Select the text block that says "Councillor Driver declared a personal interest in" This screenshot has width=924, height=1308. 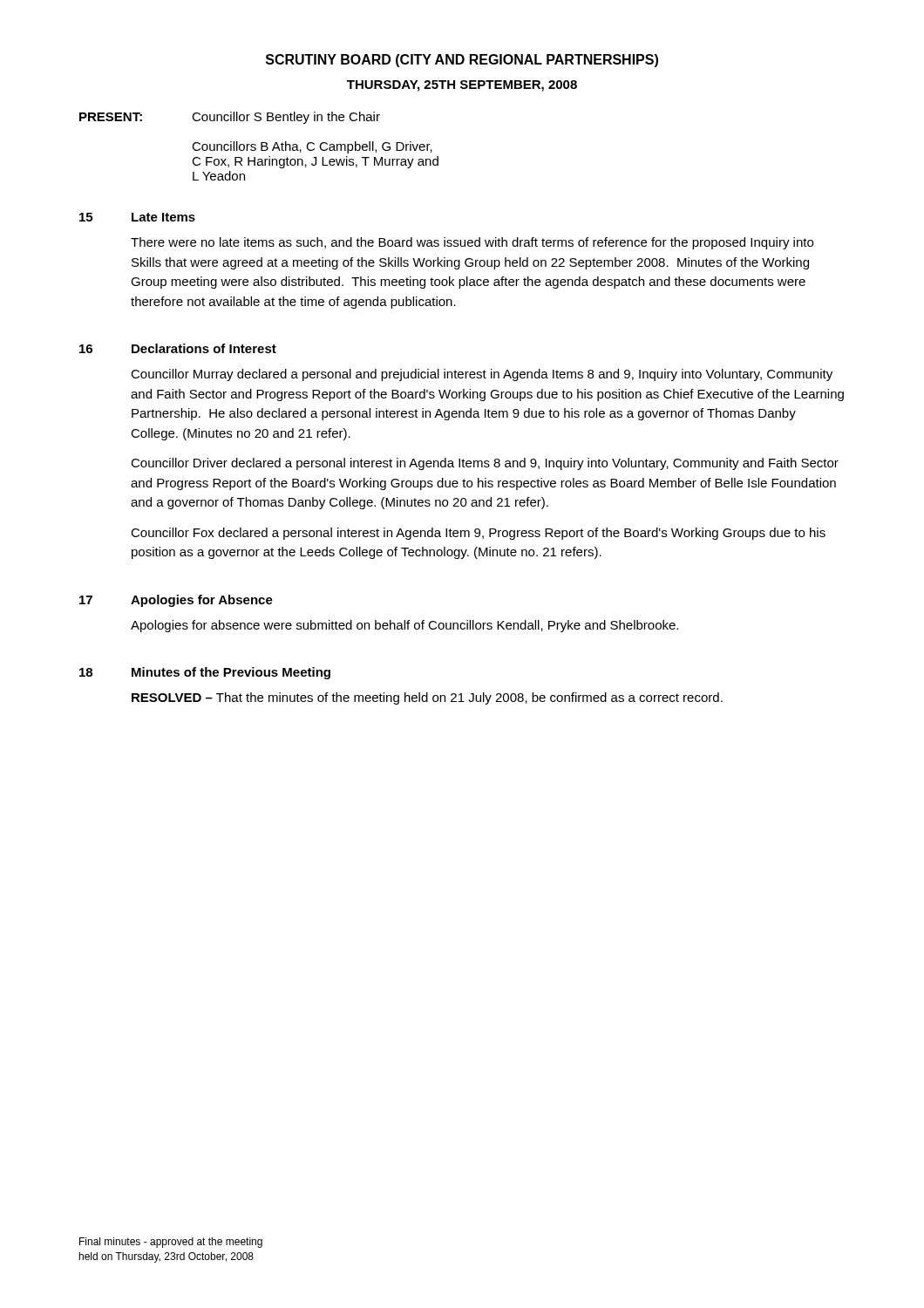pos(485,482)
